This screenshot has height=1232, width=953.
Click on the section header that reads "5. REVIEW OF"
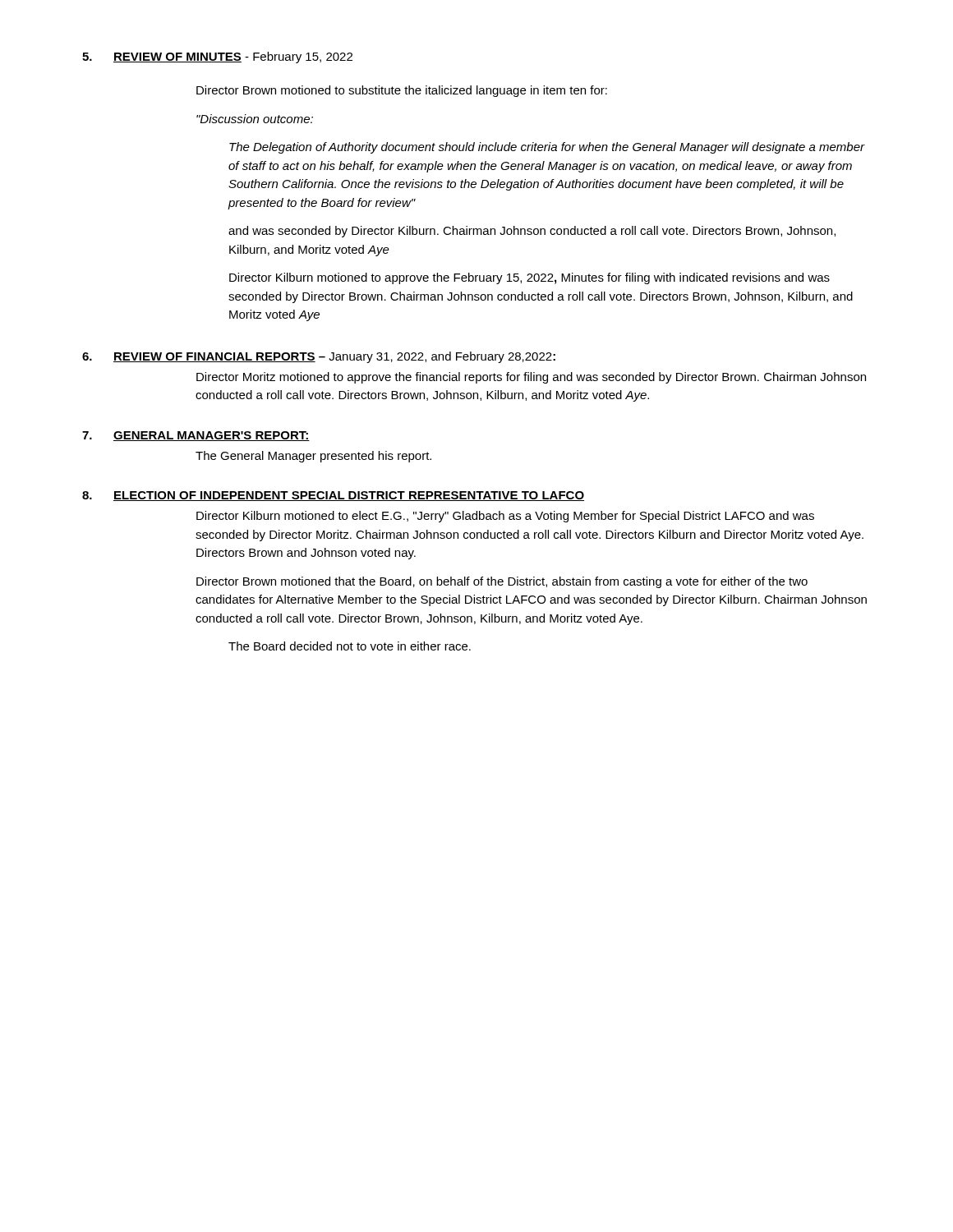click(x=217, y=57)
